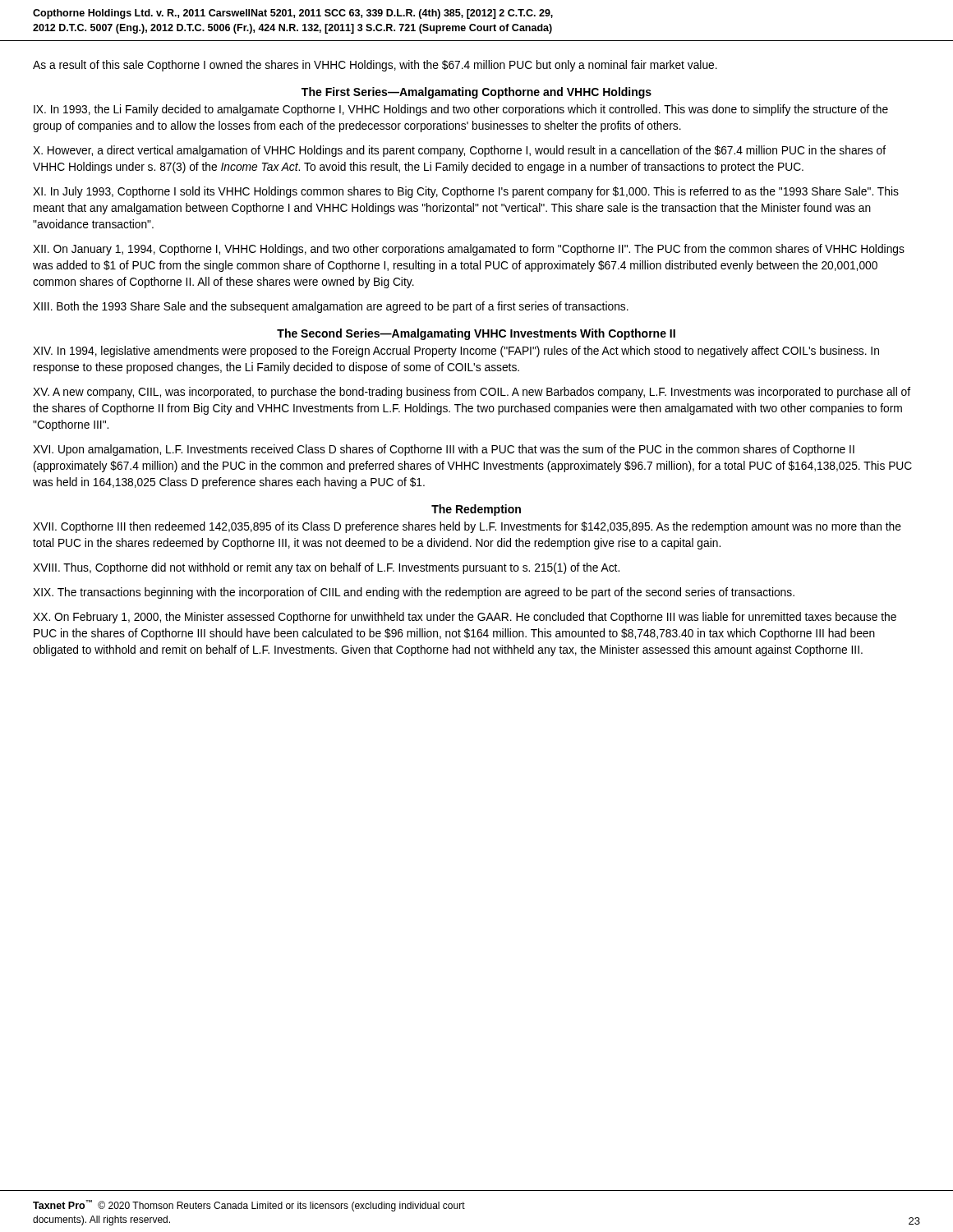Point to the region starting "The Redemption"
Image resolution: width=953 pixels, height=1232 pixels.
[x=476, y=509]
